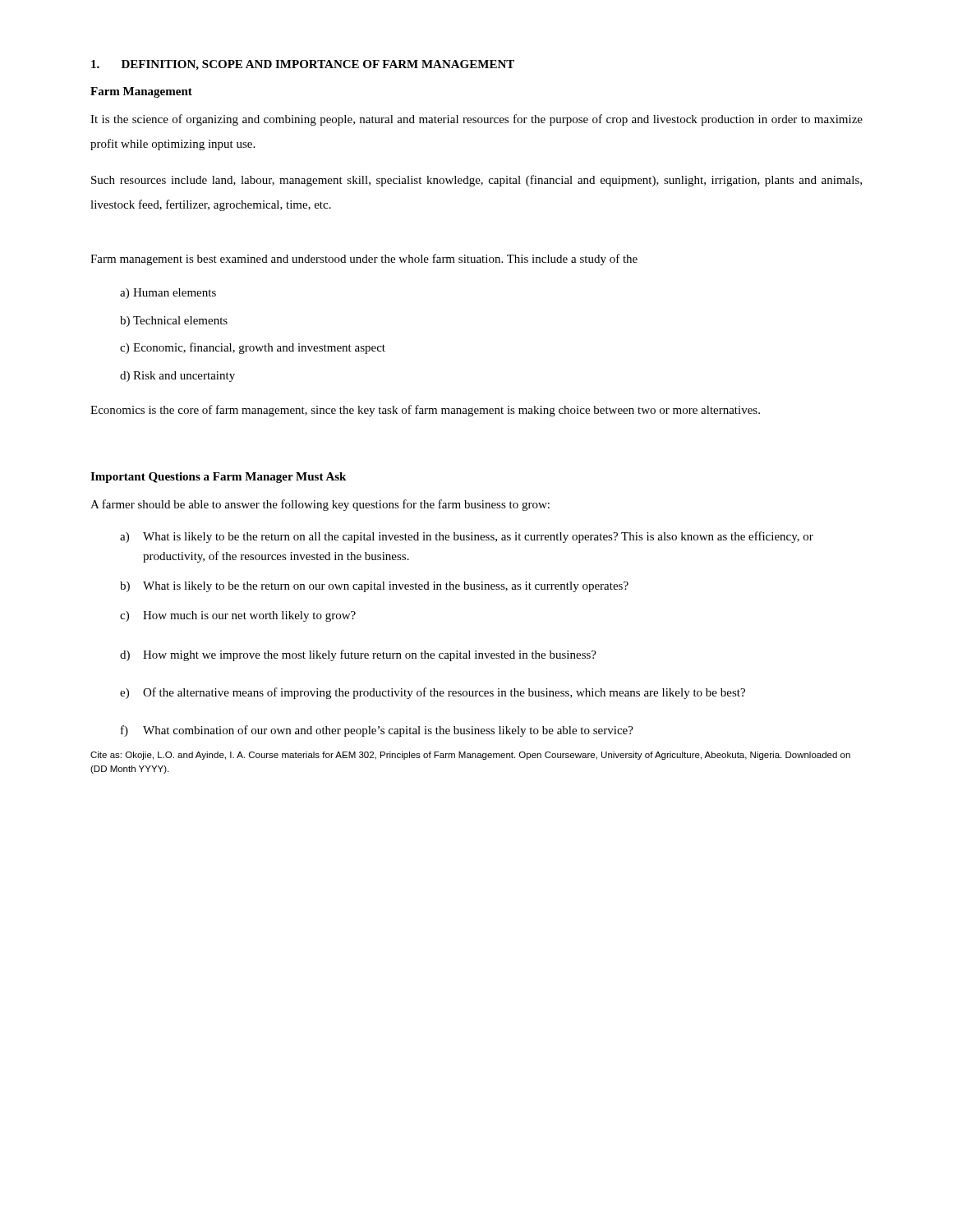Find the text block that reads "A farmer should be"
Screen dimensions: 1232x953
point(476,504)
